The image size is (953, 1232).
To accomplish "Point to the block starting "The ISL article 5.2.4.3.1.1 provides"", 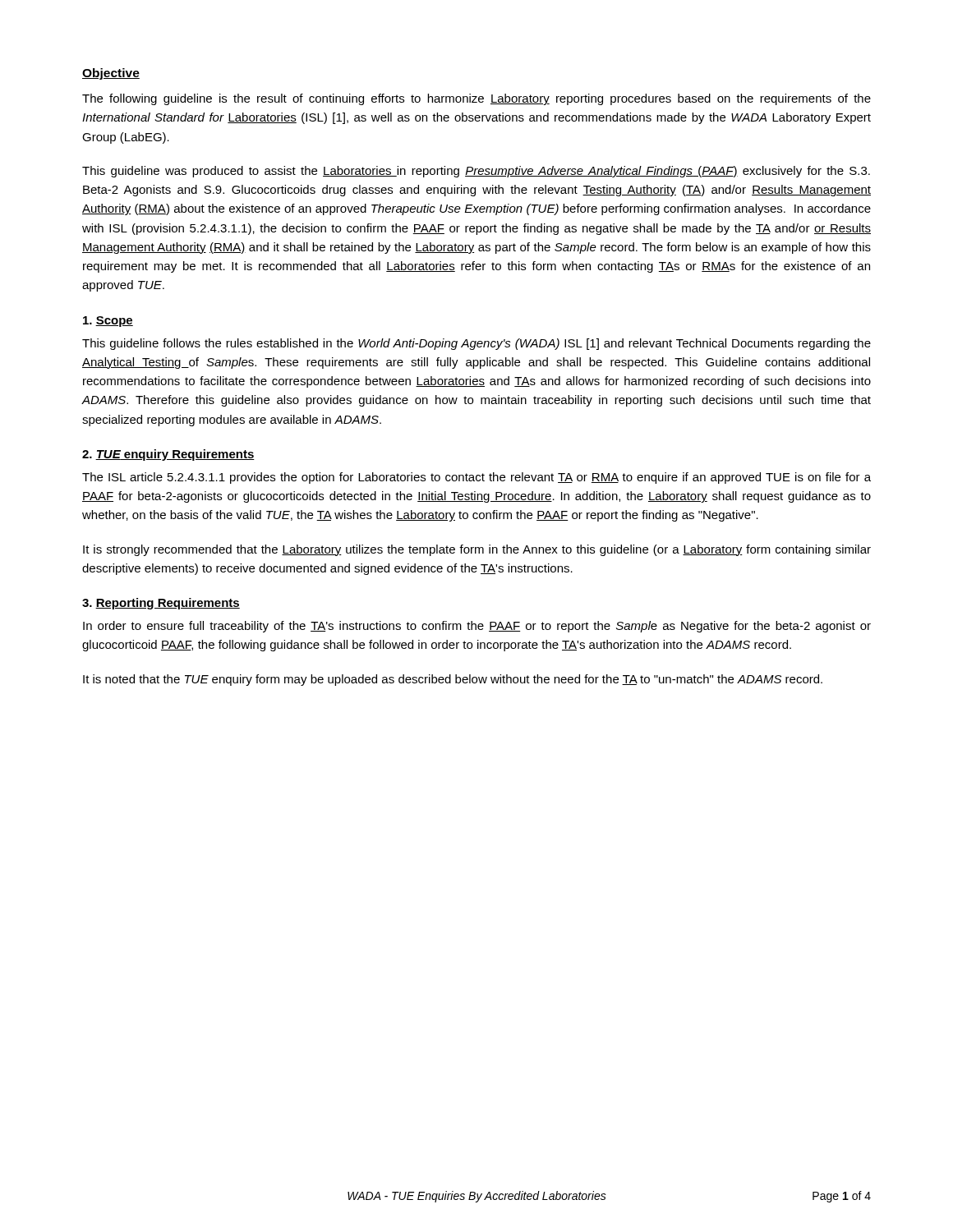I will click(x=476, y=496).
